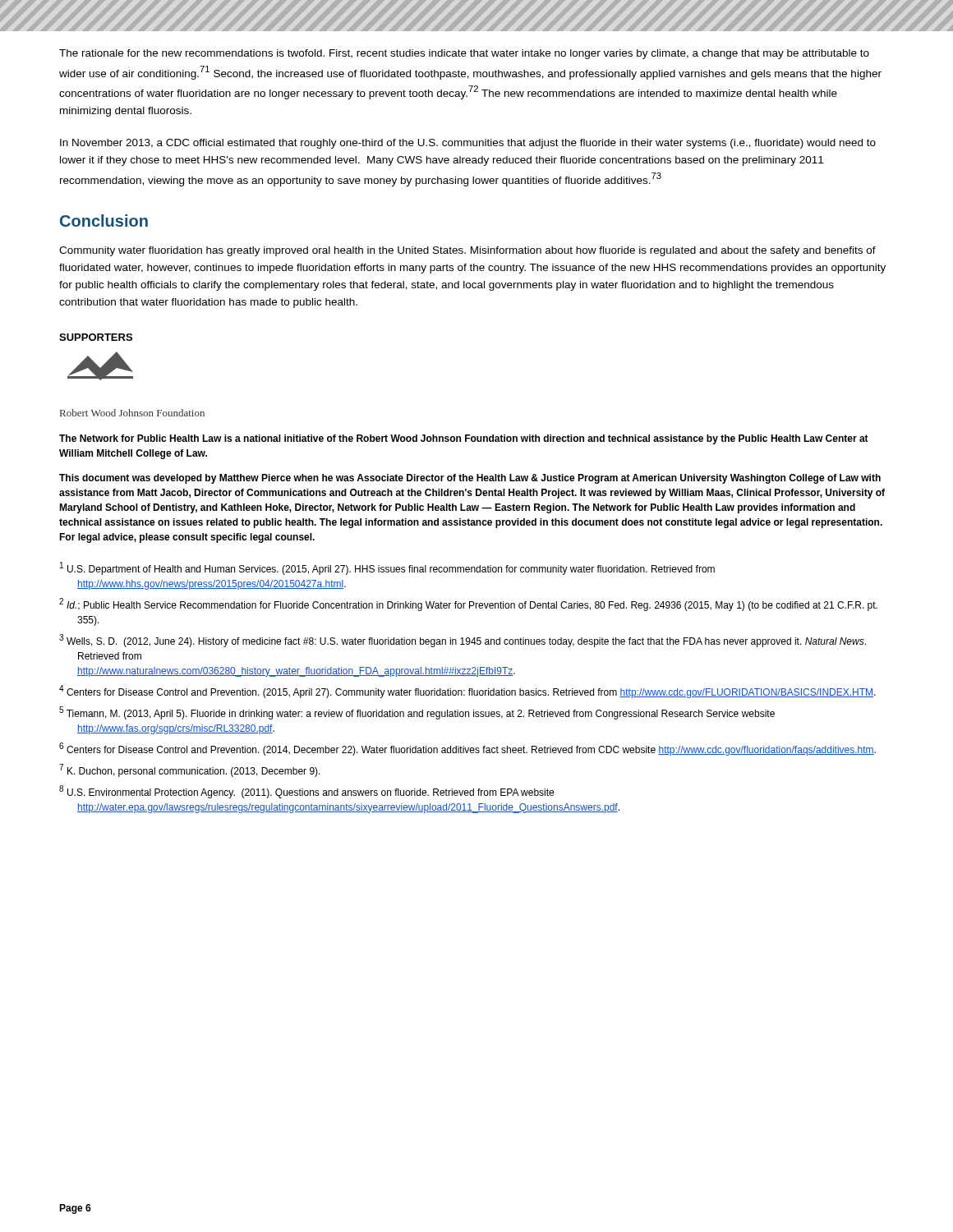The width and height of the screenshot is (953, 1232).
Task: Select the block starting "4 Centers for Disease Control and"
Action: click(468, 691)
